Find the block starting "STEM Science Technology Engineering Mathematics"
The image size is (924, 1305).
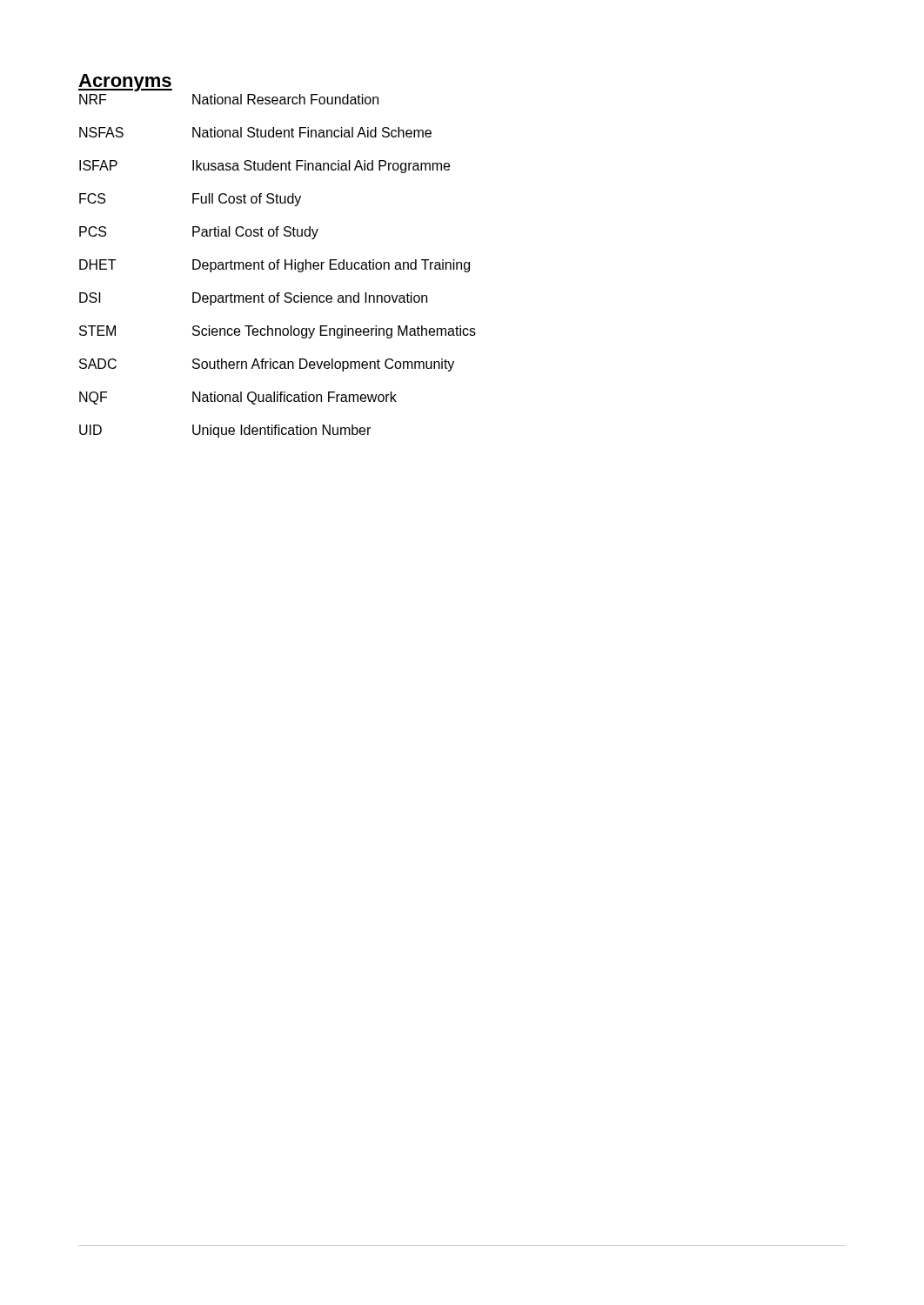click(x=277, y=331)
